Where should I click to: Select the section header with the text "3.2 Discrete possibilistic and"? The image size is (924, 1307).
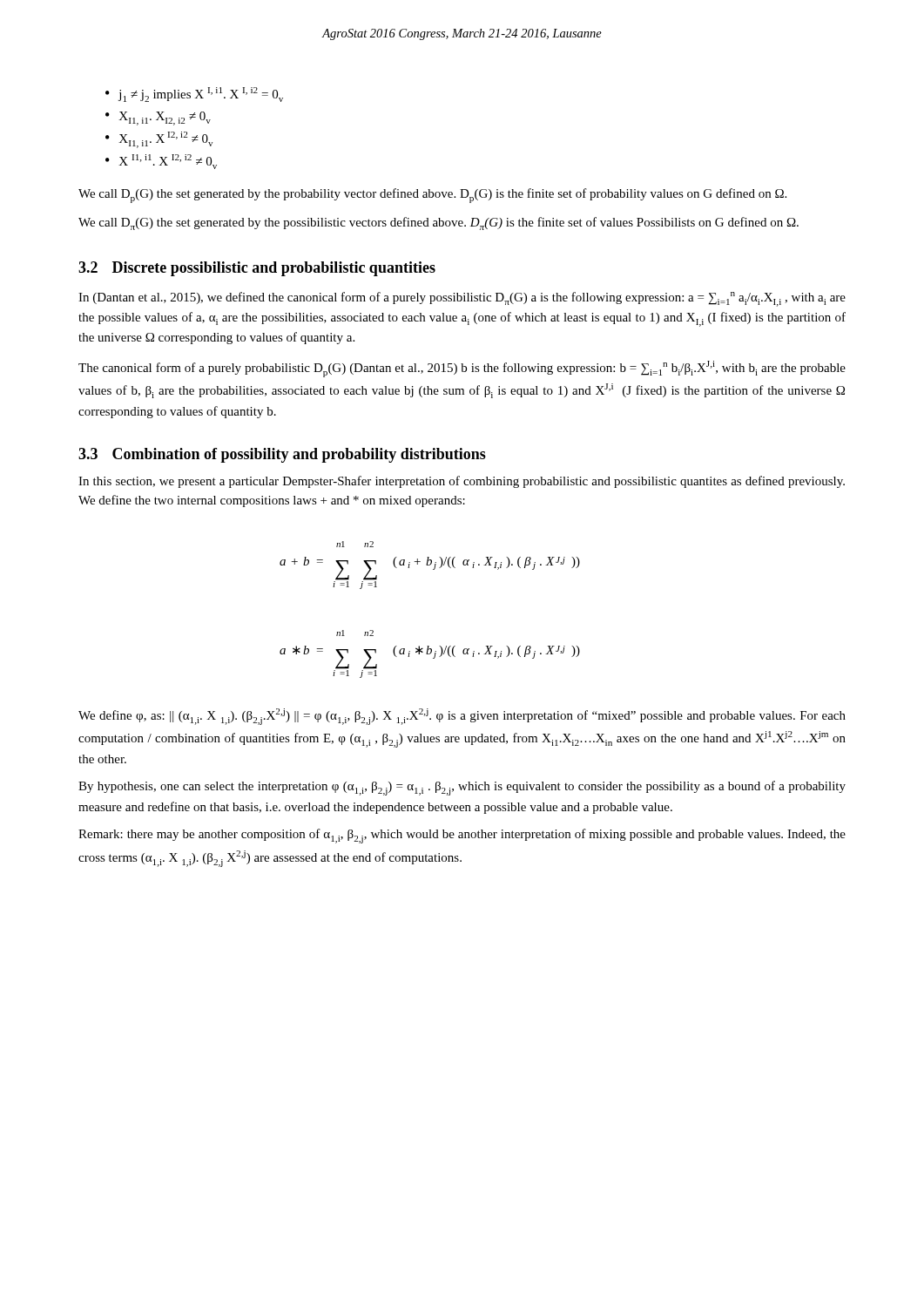click(x=257, y=268)
